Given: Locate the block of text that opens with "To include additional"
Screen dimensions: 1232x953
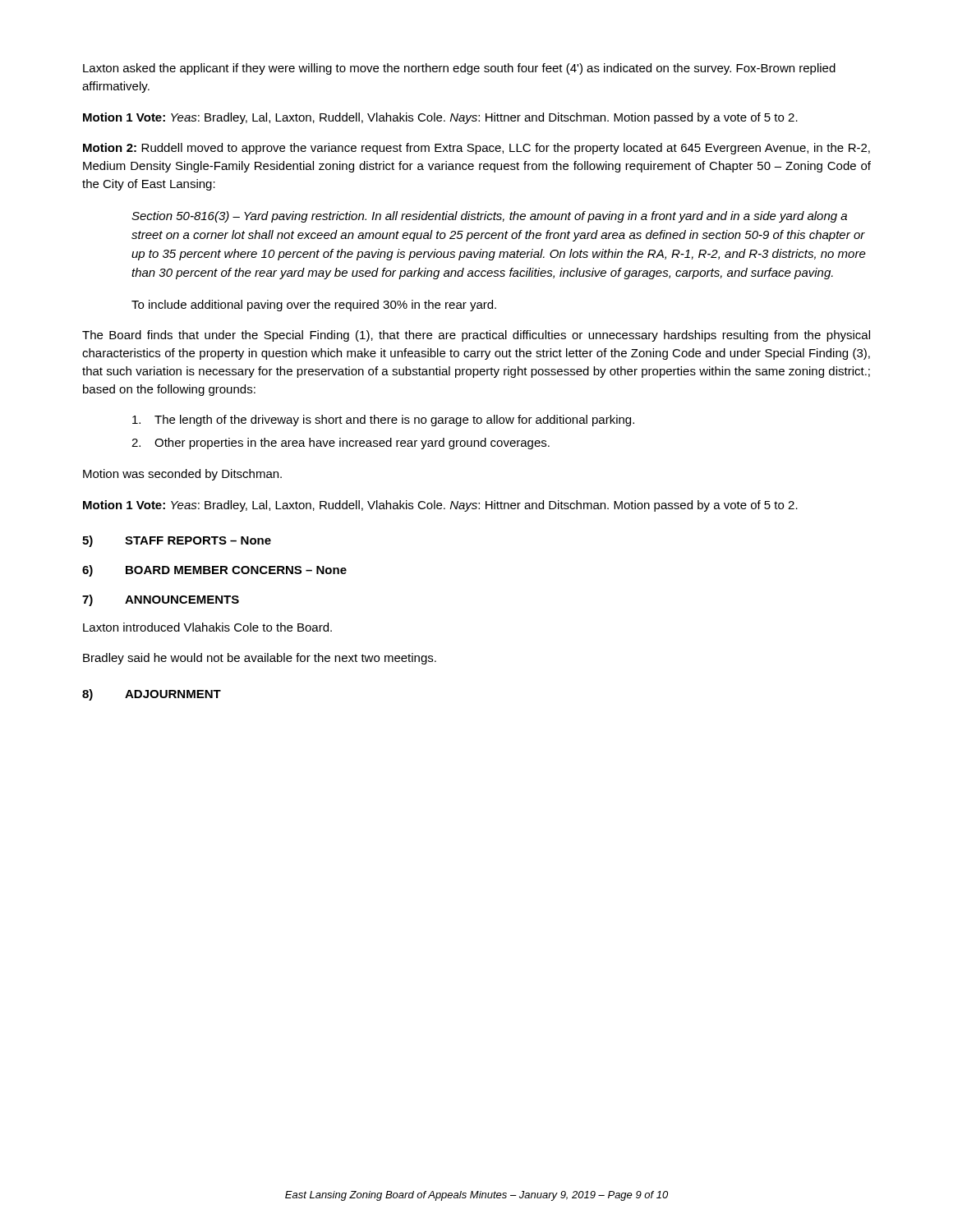Looking at the screenshot, I should pos(314,304).
